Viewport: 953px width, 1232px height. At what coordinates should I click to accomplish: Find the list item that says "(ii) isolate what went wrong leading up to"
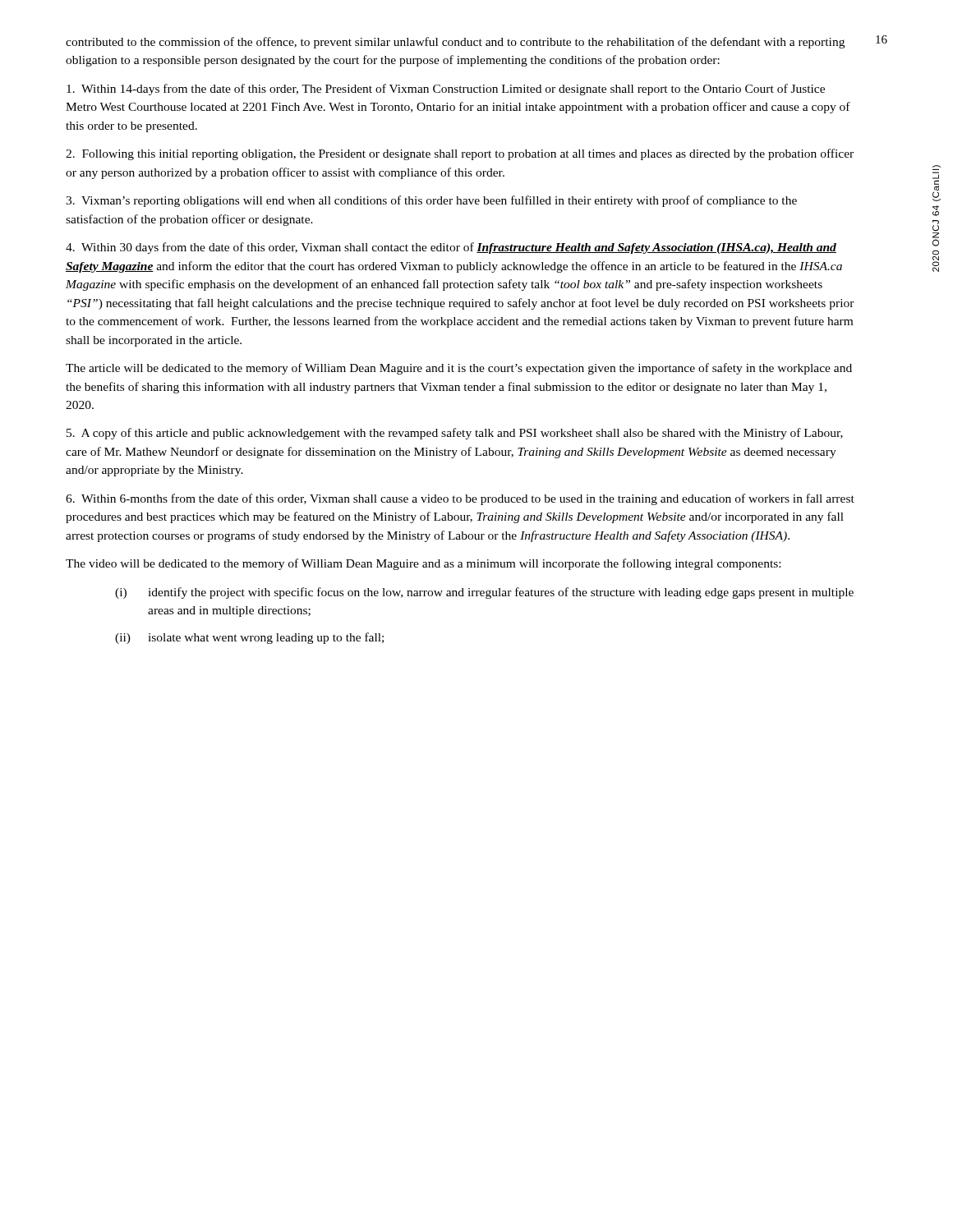pyautogui.click(x=249, y=638)
